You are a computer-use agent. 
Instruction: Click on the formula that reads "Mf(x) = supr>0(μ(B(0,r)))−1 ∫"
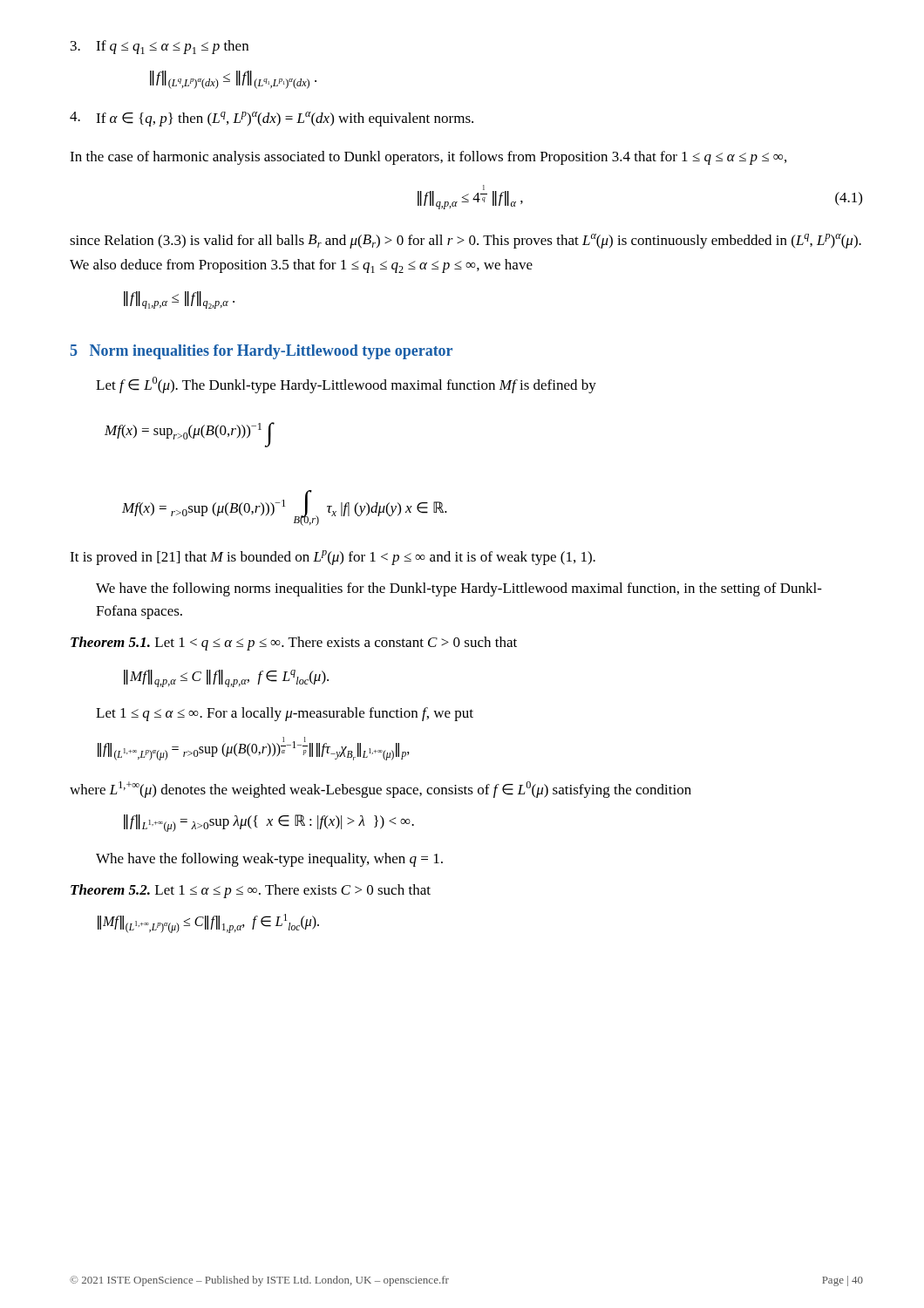(x=189, y=444)
